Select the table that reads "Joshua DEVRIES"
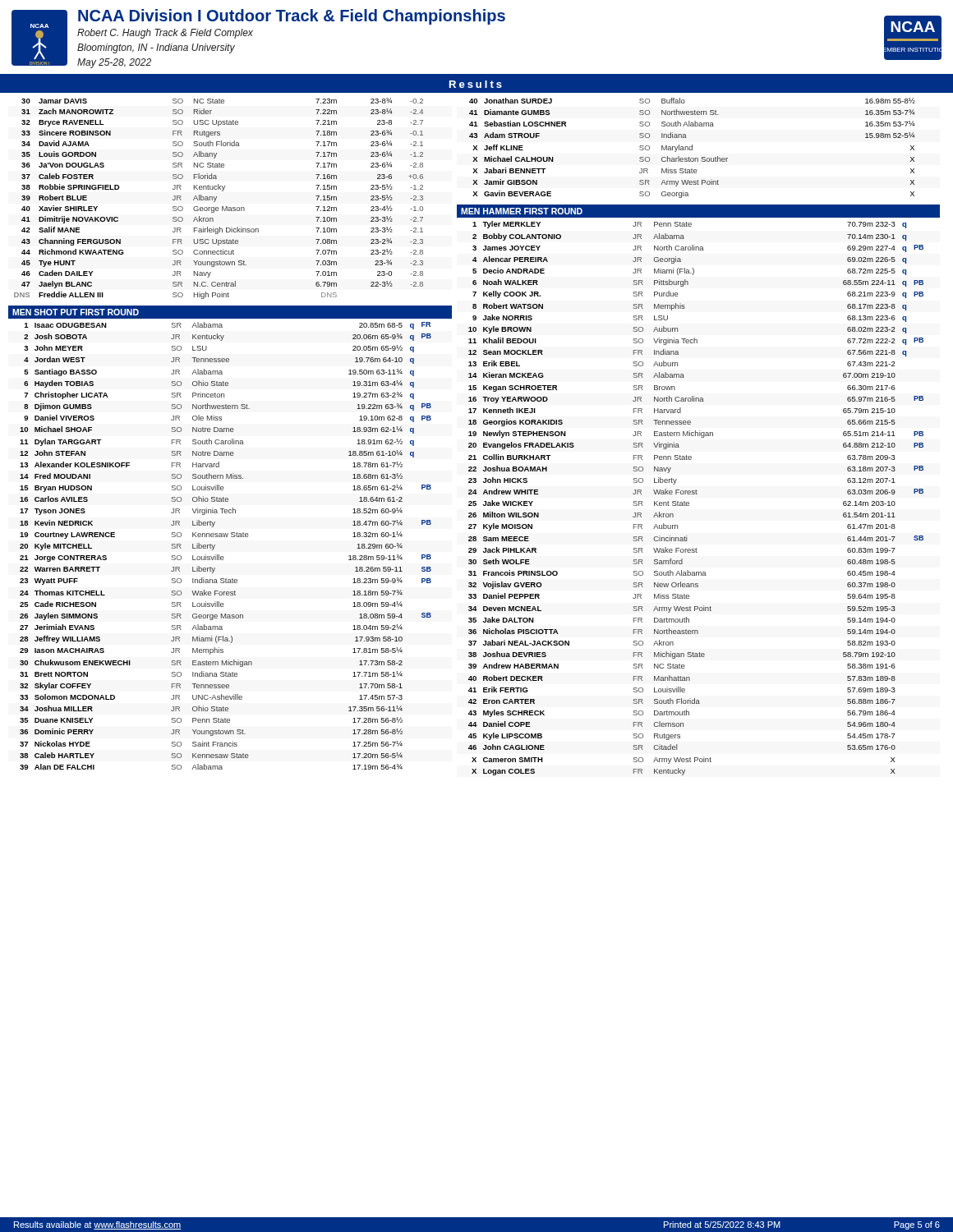 point(698,498)
